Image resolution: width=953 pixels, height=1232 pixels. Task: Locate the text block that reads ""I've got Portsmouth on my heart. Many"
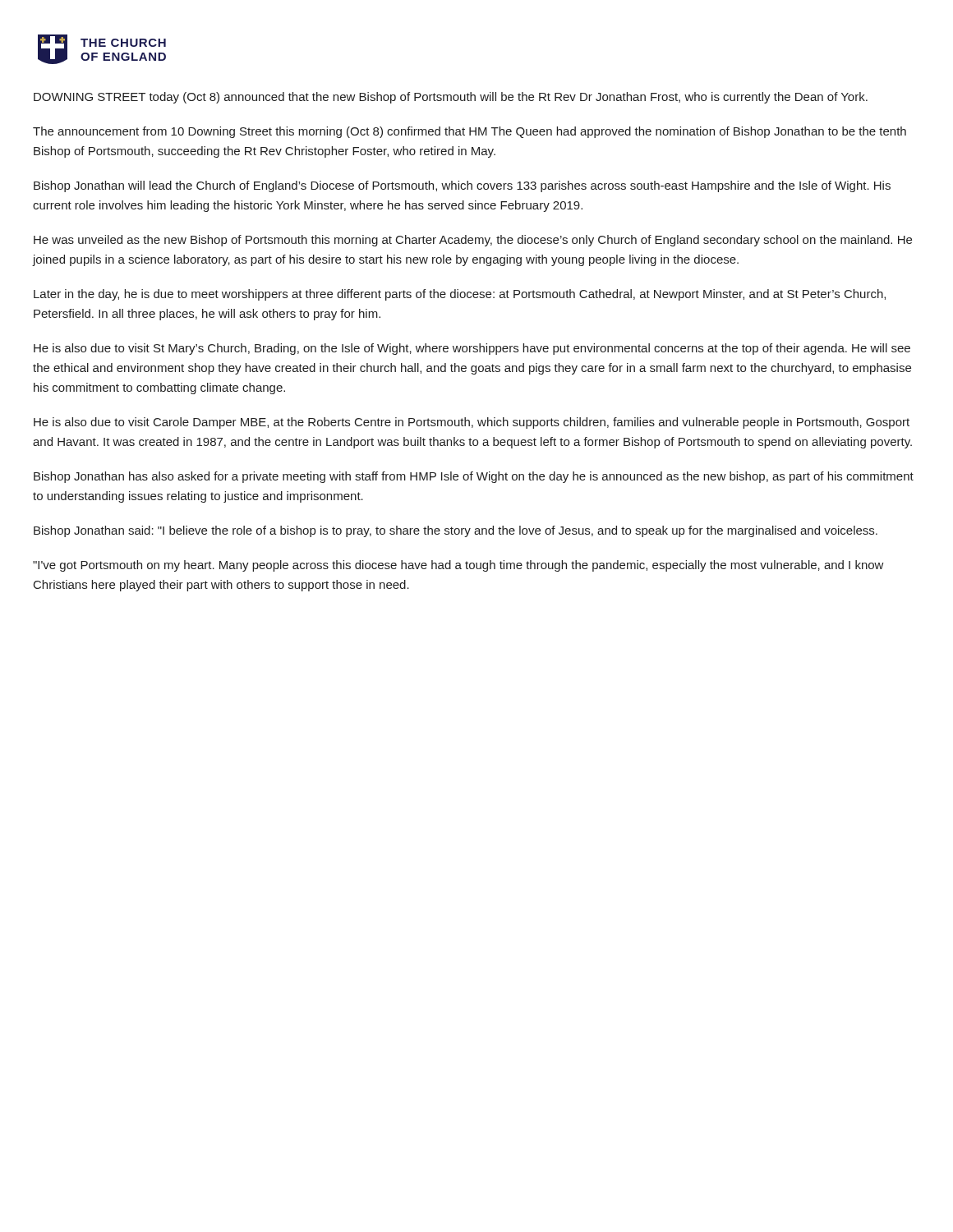[476, 575]
